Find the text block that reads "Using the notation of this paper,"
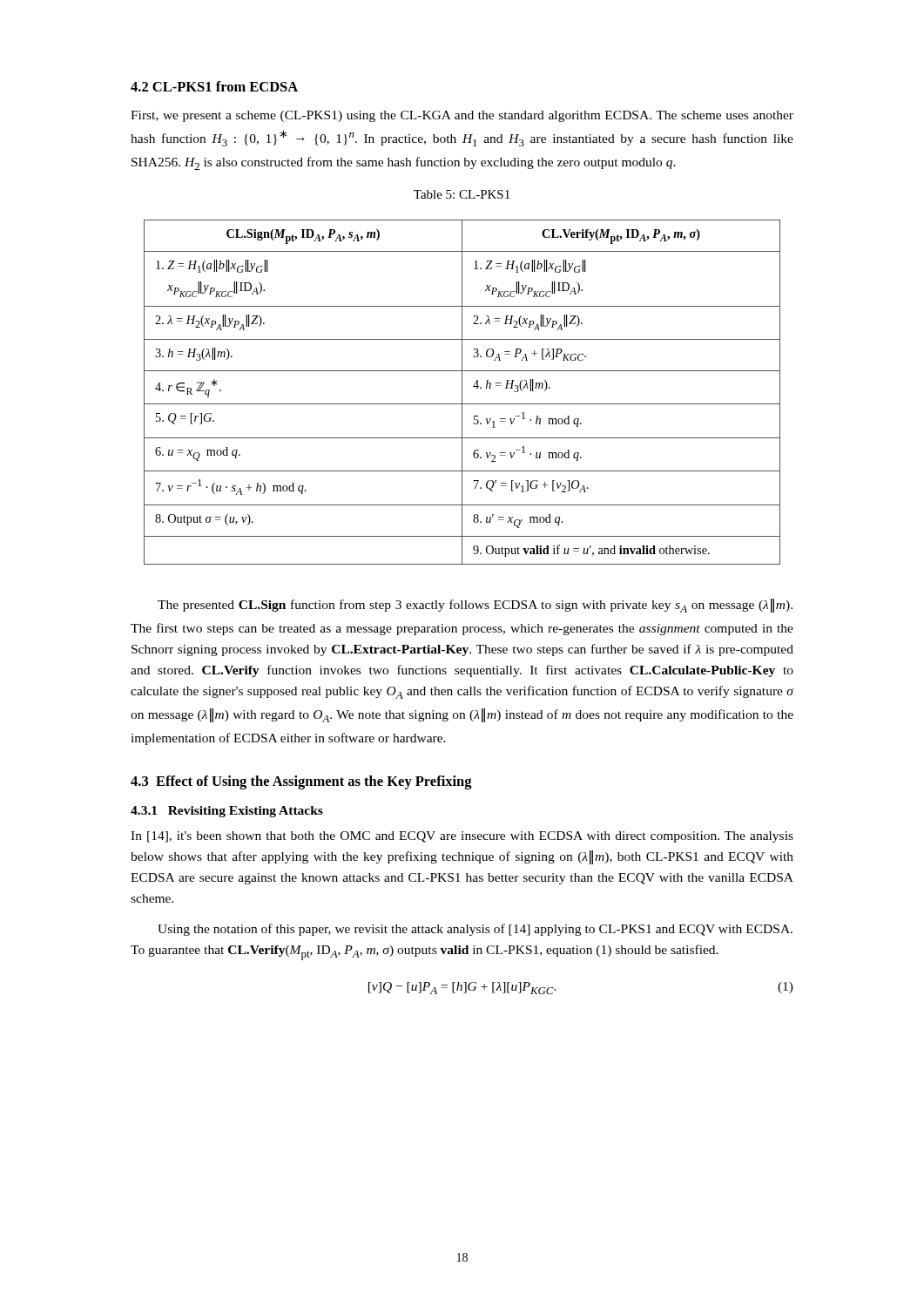The width and height of the screenshot is (924, 1307). (462, 940)
